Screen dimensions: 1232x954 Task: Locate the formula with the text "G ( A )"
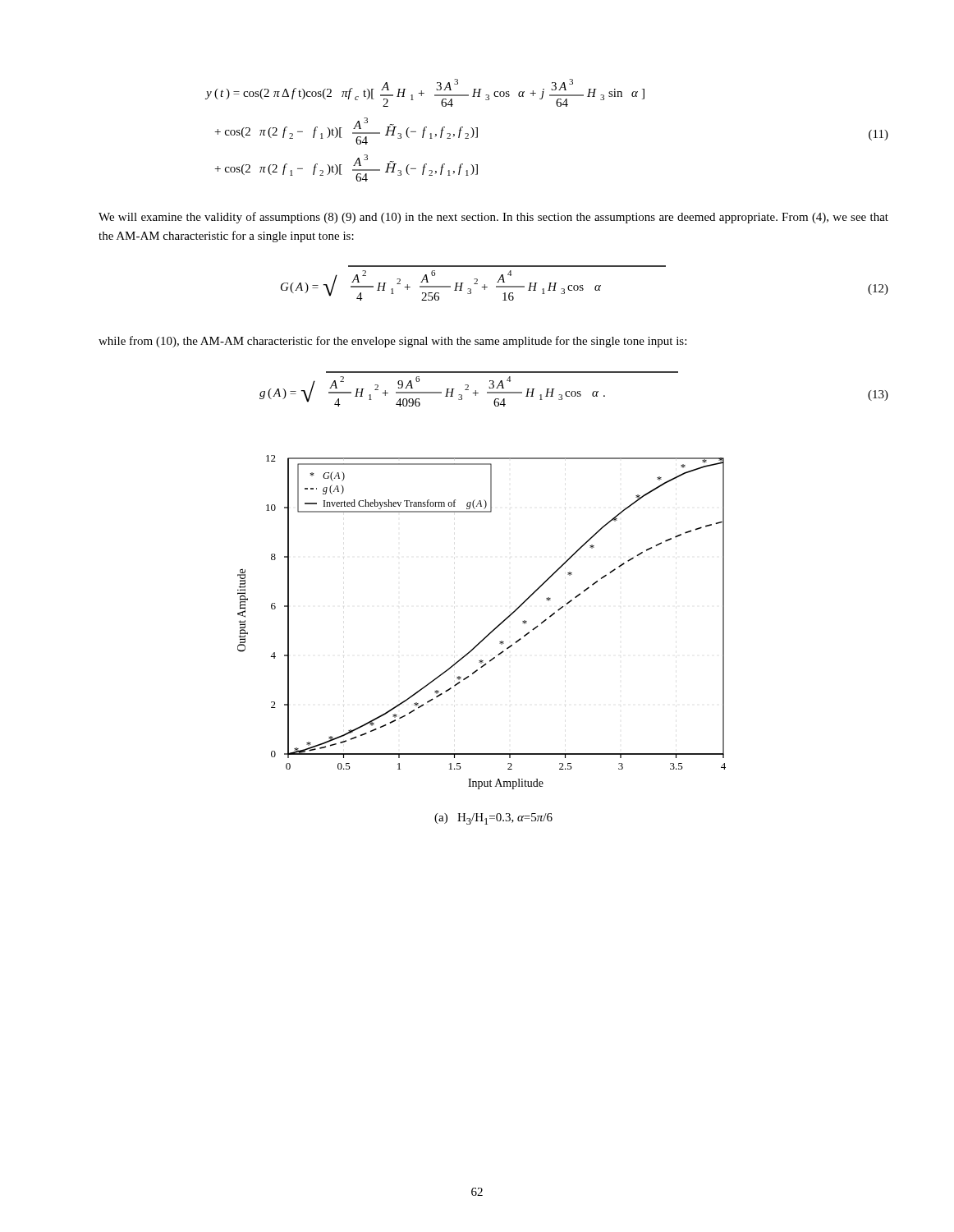(576, 288)
